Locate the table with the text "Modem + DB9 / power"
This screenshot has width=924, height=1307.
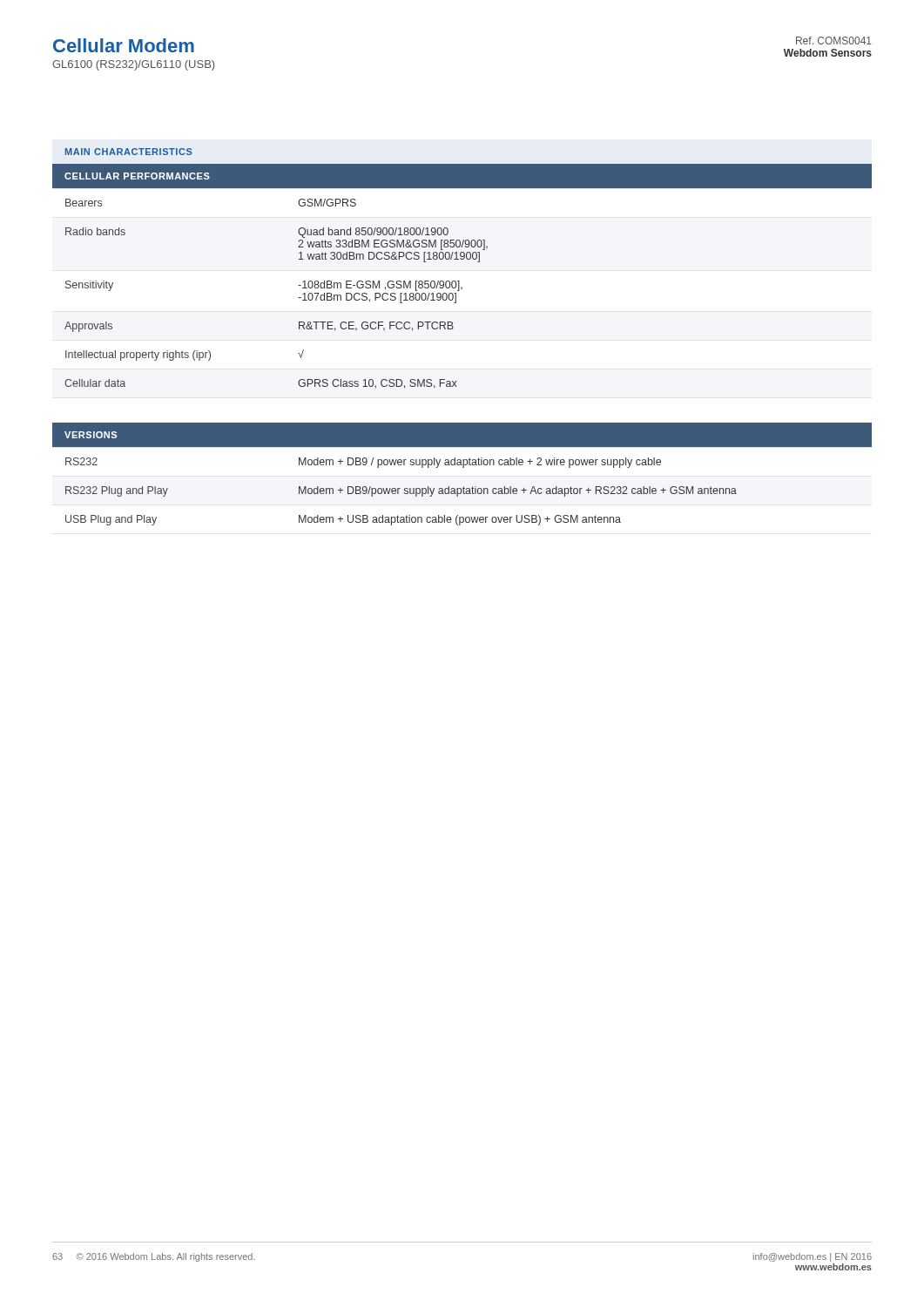point(462,478)
